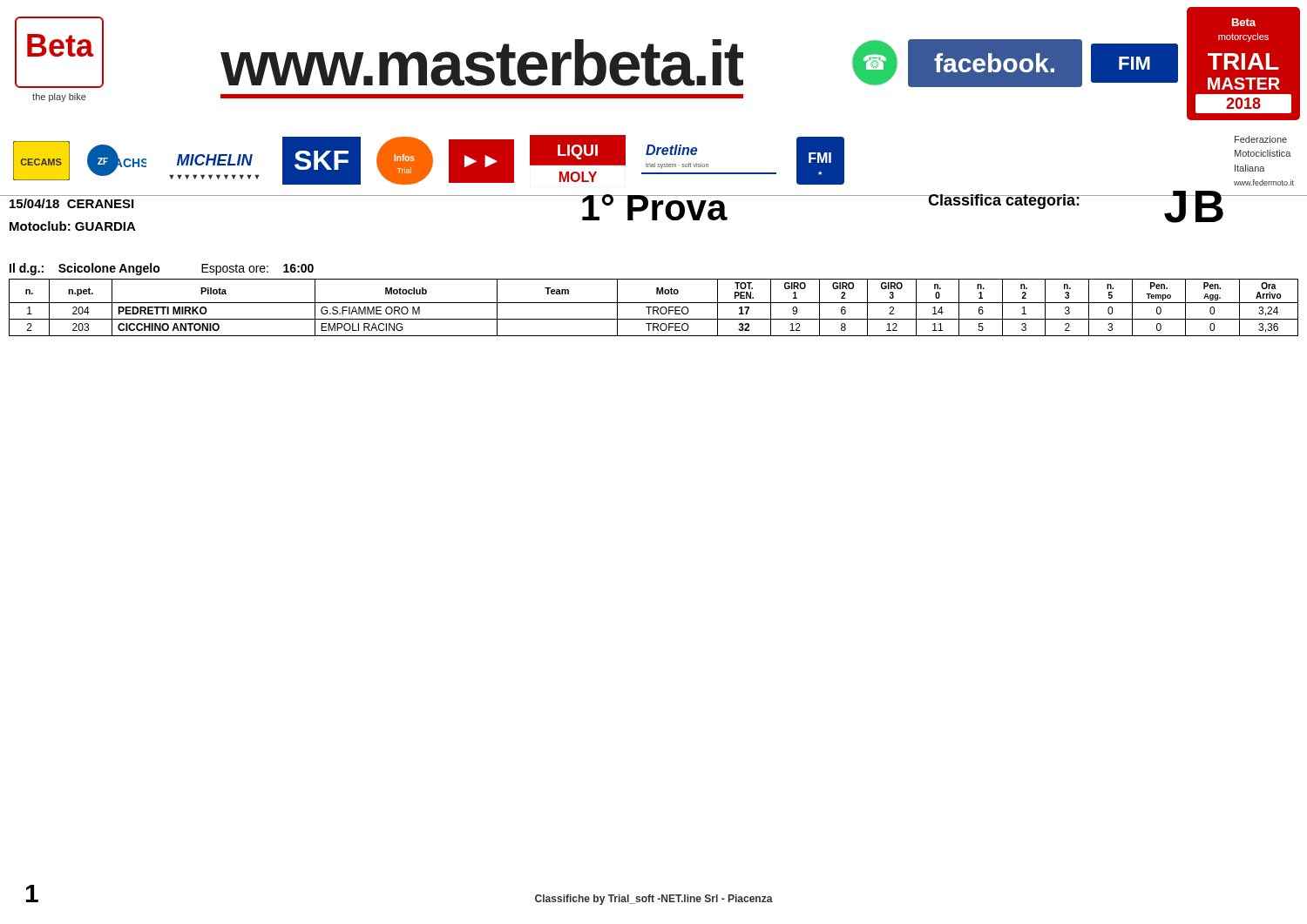Select the passage starting "Classifica categoria:"
This screenshot has width=1307, height=924.
[x=1004, y=200]
